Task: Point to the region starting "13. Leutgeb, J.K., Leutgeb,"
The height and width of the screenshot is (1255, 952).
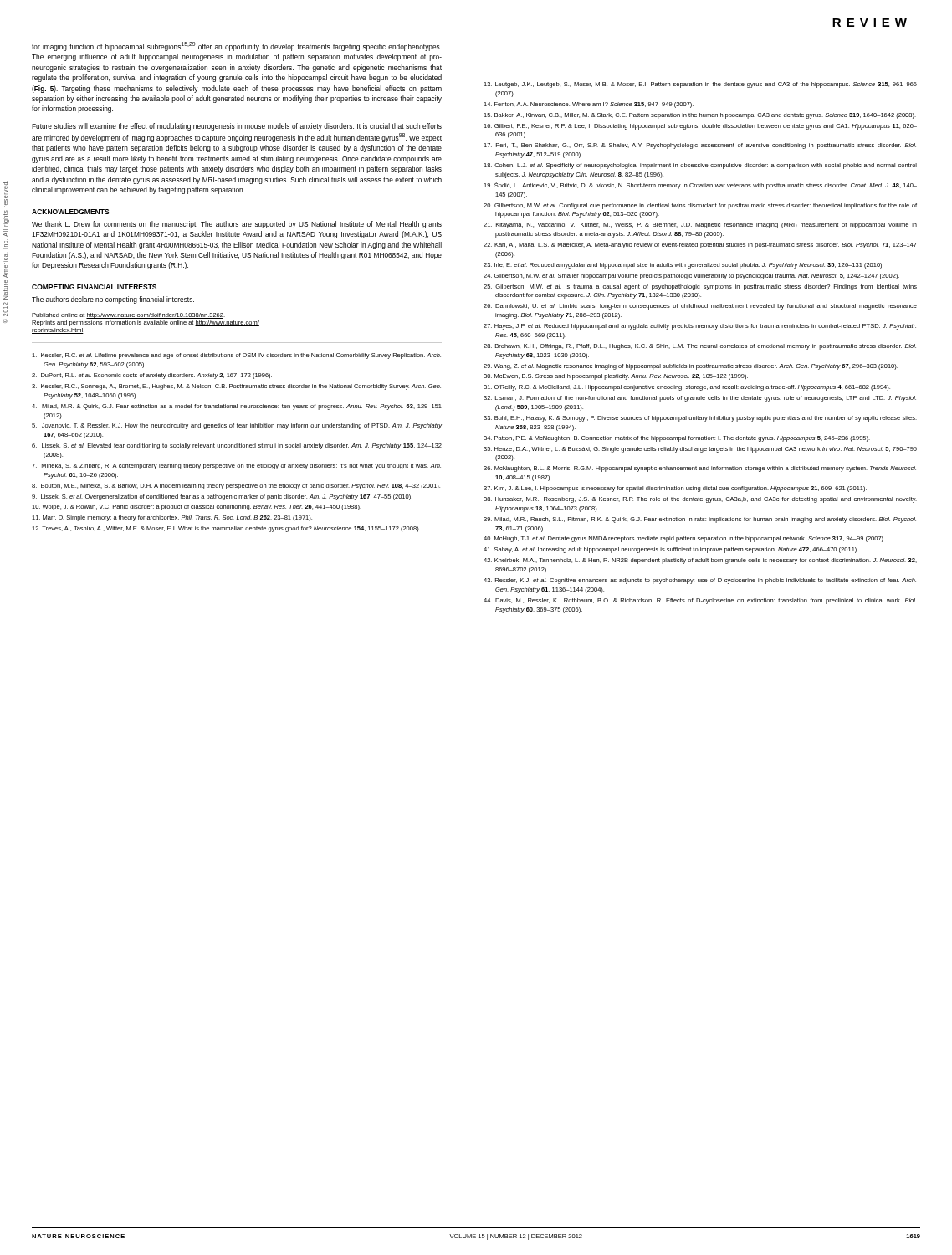Action: pyautogui.click(x=700, y=89)
